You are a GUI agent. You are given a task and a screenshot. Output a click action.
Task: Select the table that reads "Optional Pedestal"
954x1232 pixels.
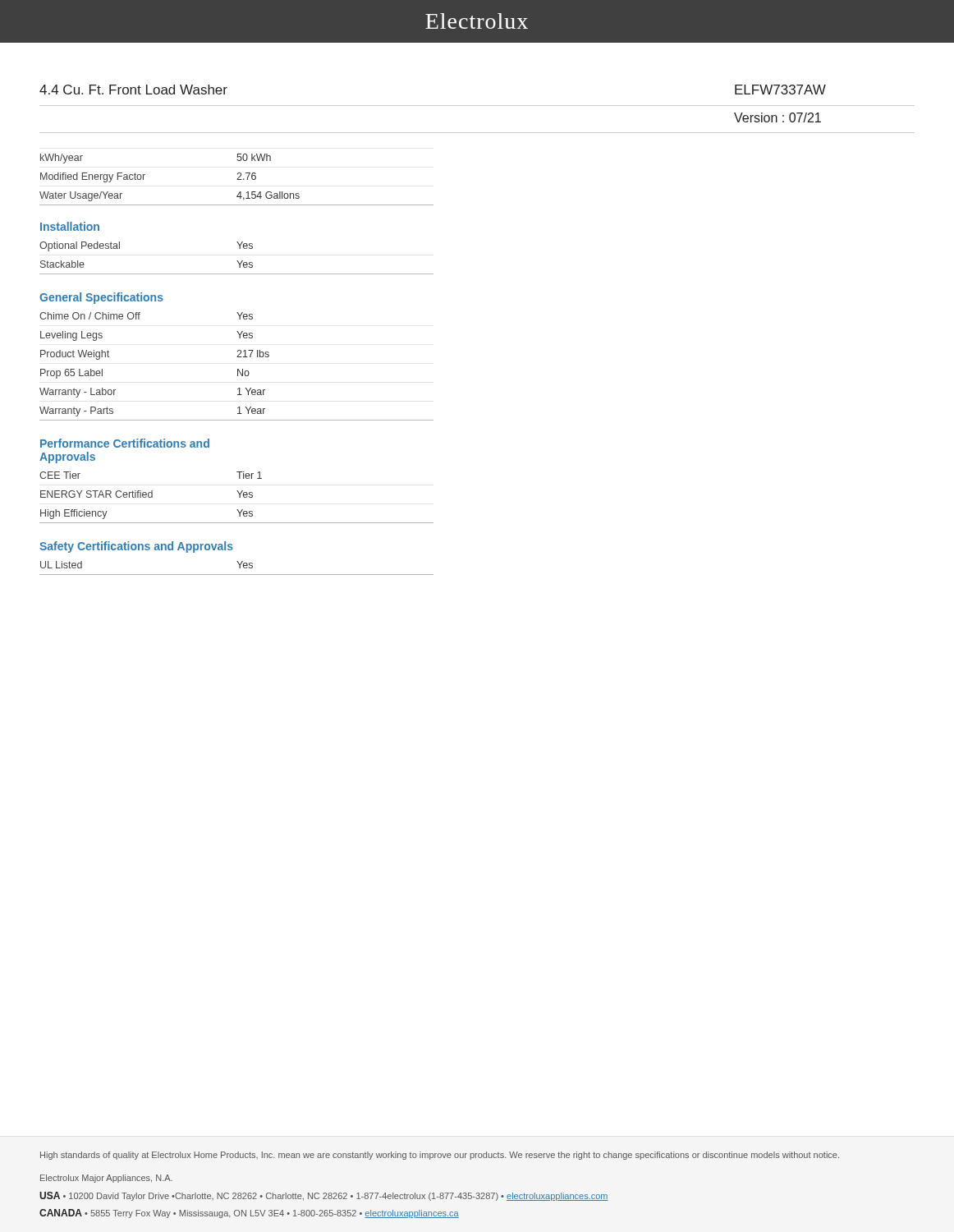point(477,255)
